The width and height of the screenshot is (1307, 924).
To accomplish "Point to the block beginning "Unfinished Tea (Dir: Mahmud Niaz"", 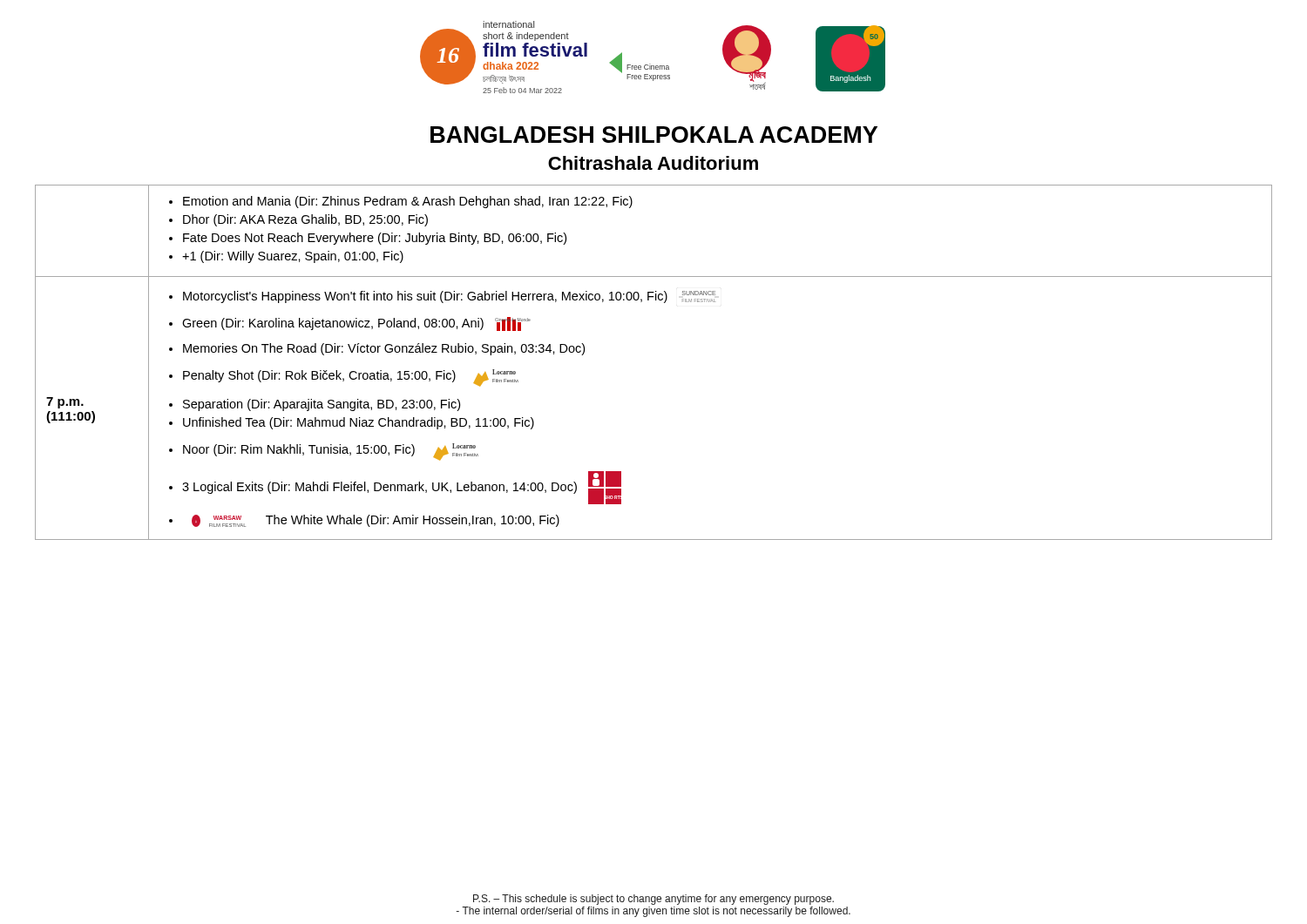I will point(358,422).
